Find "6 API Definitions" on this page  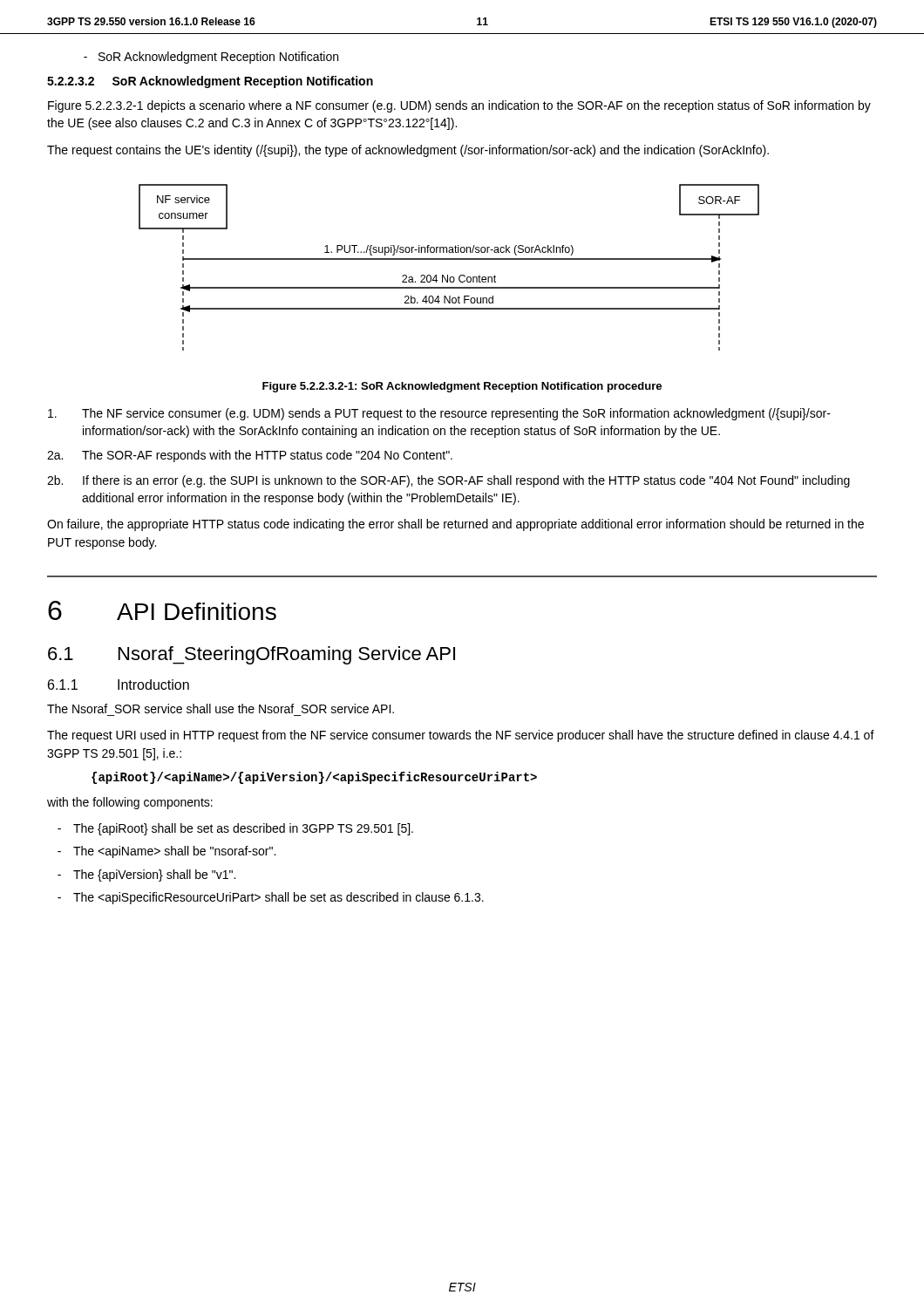(x=162, y=611)
